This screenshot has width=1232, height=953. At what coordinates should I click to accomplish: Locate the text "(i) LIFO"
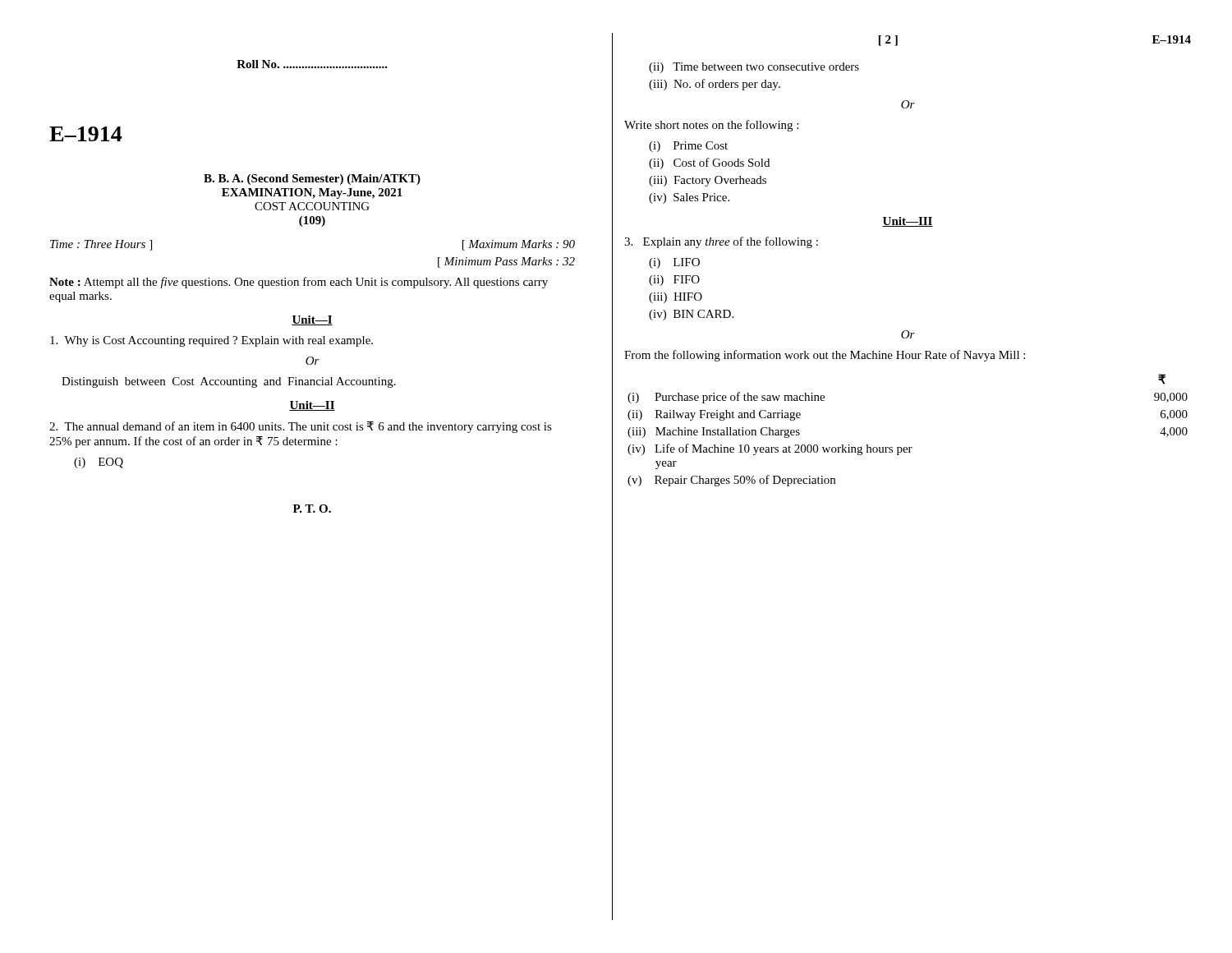675,262
